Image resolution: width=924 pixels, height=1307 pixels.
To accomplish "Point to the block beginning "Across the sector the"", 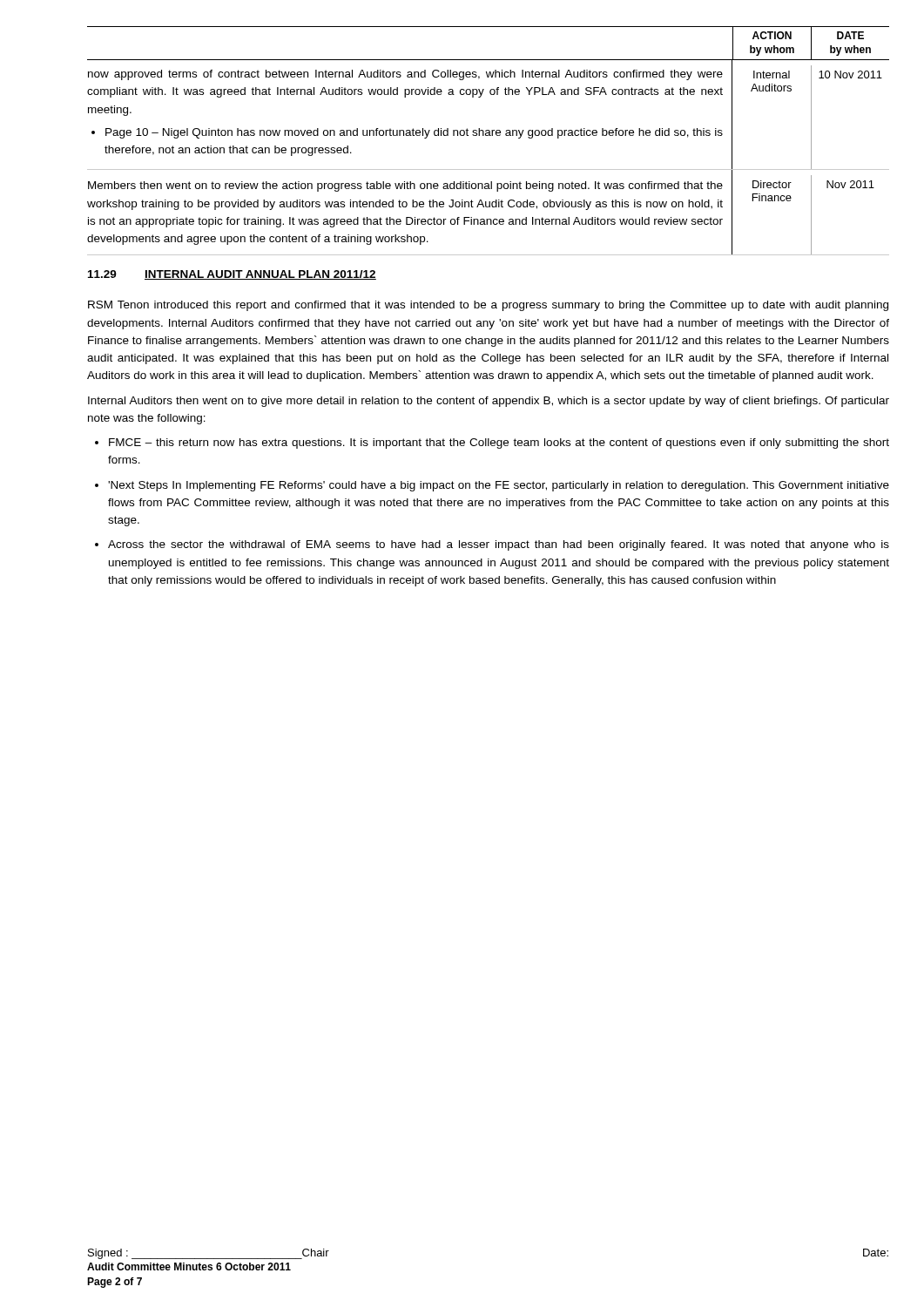I will pos(499,563).
